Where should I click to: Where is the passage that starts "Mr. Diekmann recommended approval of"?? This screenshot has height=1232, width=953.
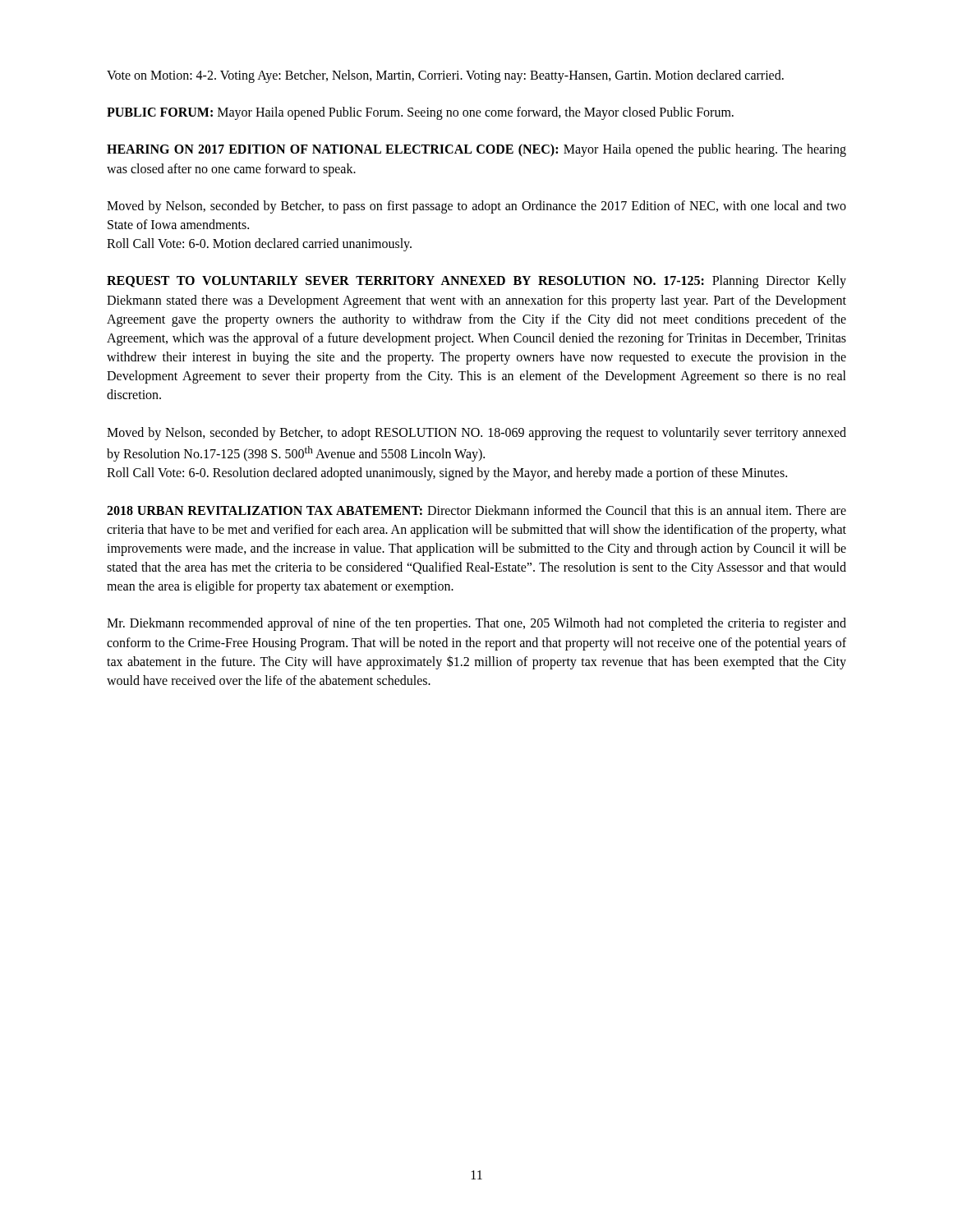[x=476, y=652]
